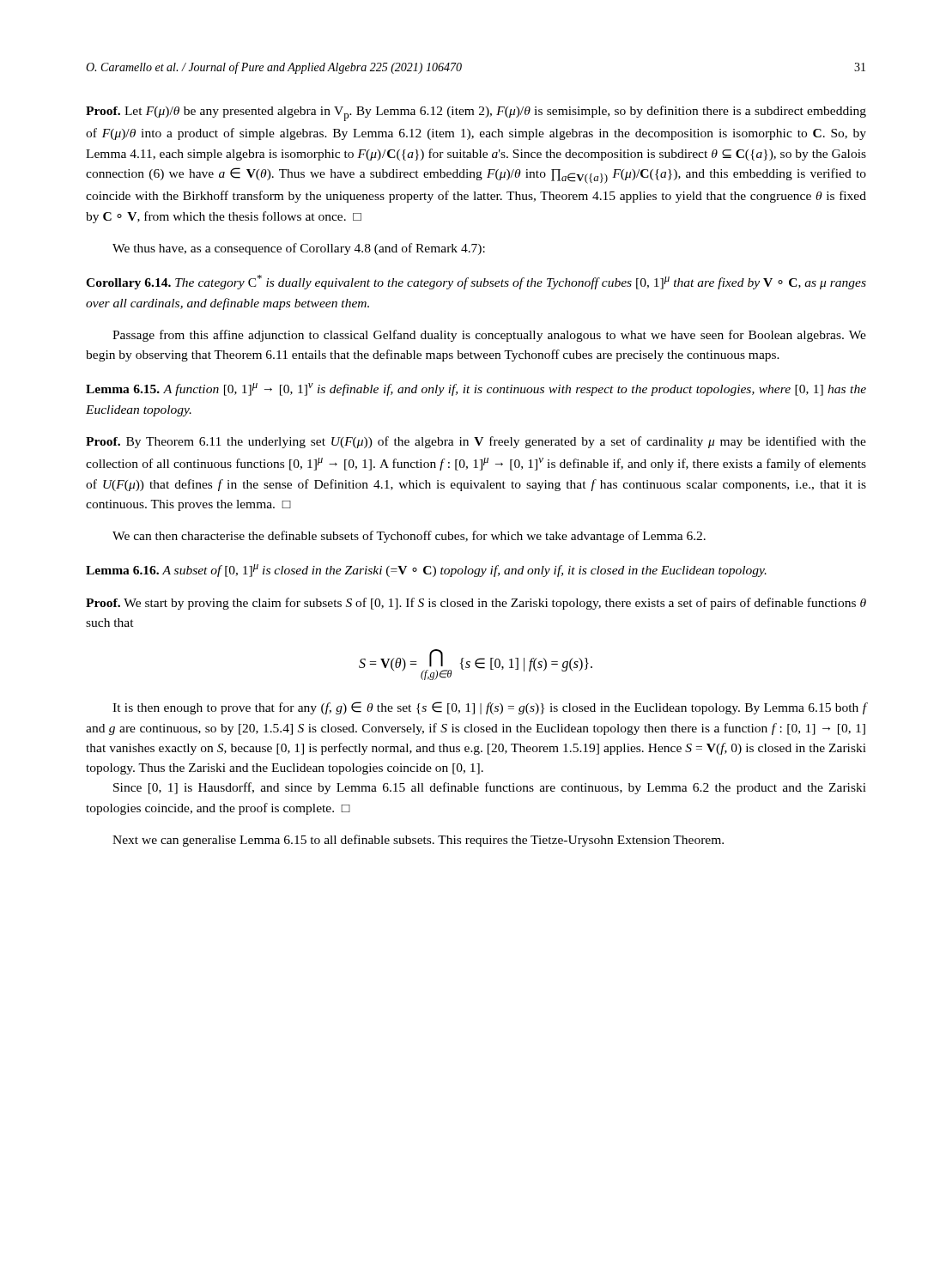952x1288 pixels.
Task: Where is the passage that starts "Next we can generalise Lemma"?
Action: point(476,839)
